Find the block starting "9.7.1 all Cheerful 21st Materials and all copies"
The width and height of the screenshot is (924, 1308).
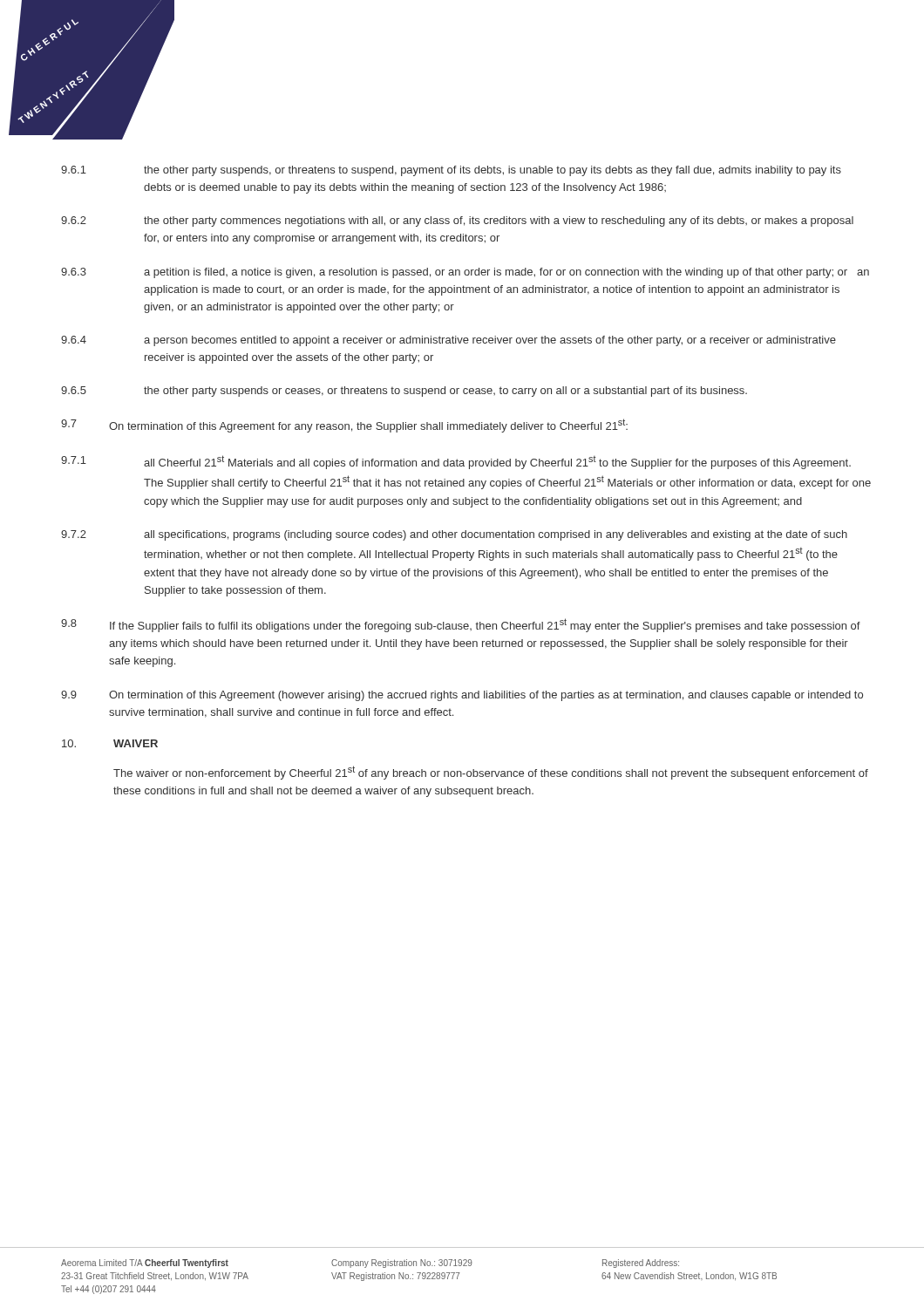pos(466,481)
